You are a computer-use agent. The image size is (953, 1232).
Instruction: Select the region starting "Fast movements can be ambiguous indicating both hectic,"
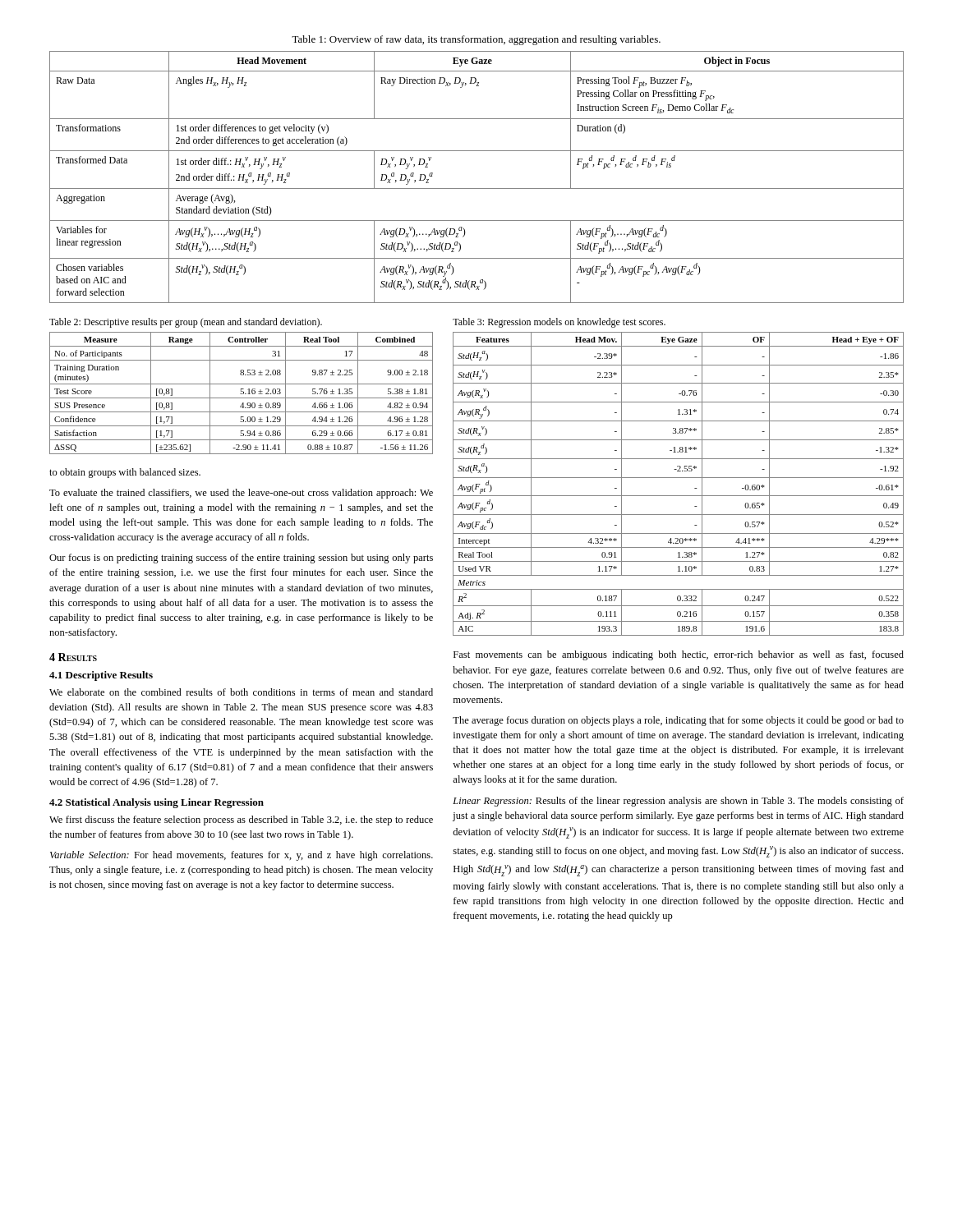pyautogui.click(x=678, y=677)
